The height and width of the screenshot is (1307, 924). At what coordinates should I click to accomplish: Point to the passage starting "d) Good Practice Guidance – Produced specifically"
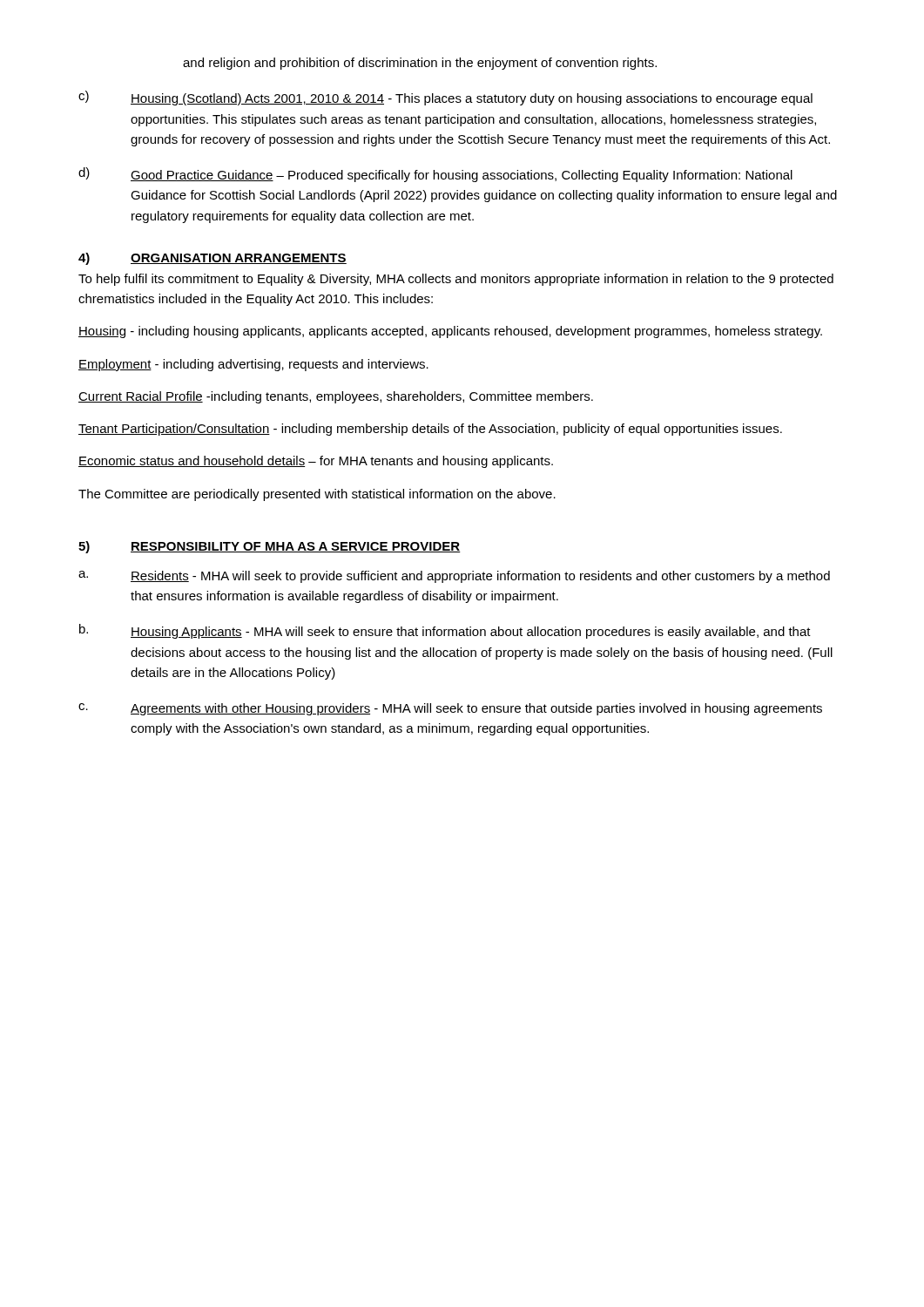462,195
